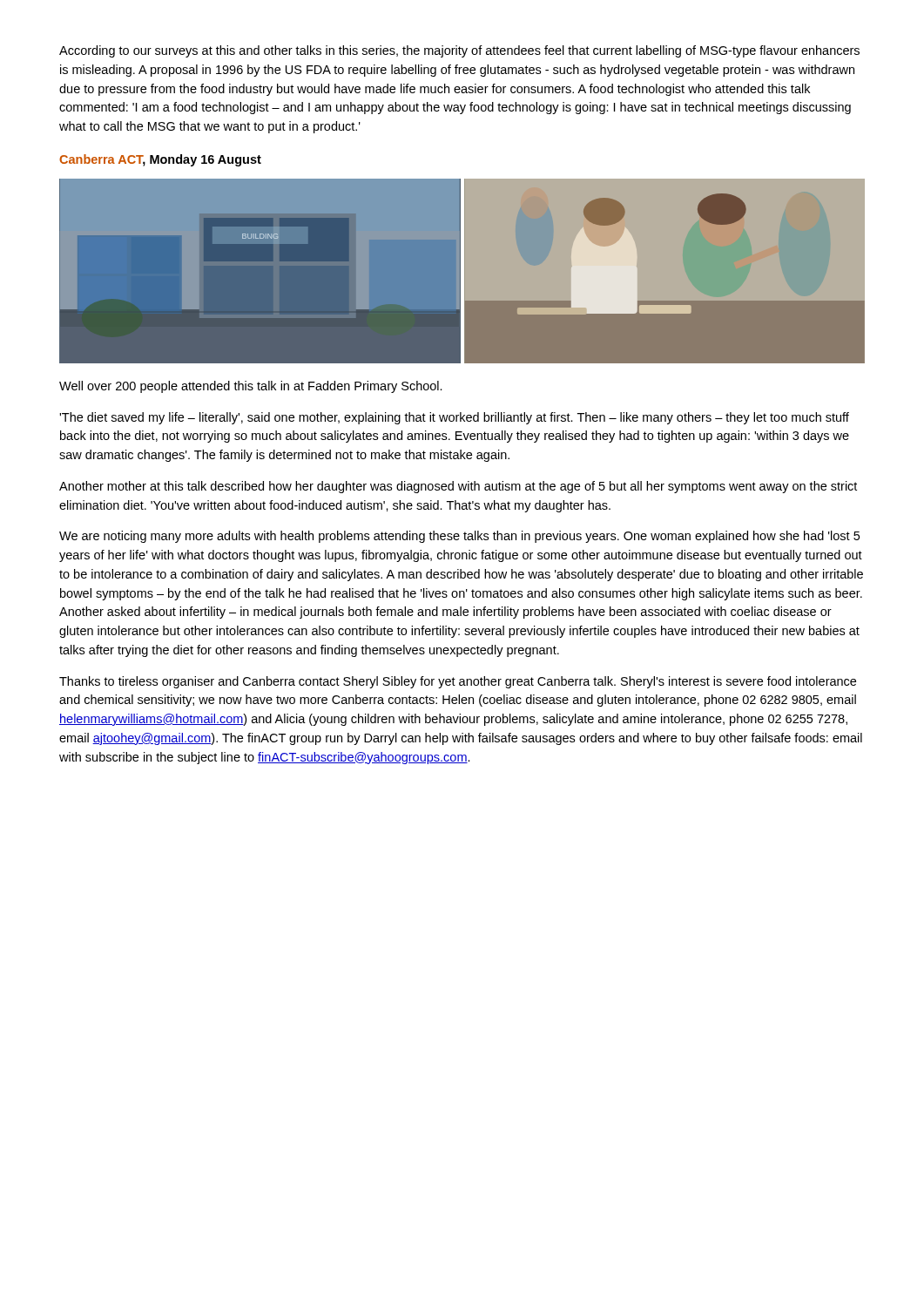Click on the photo
Screen dimensions: 1307x924
(462, 271)
